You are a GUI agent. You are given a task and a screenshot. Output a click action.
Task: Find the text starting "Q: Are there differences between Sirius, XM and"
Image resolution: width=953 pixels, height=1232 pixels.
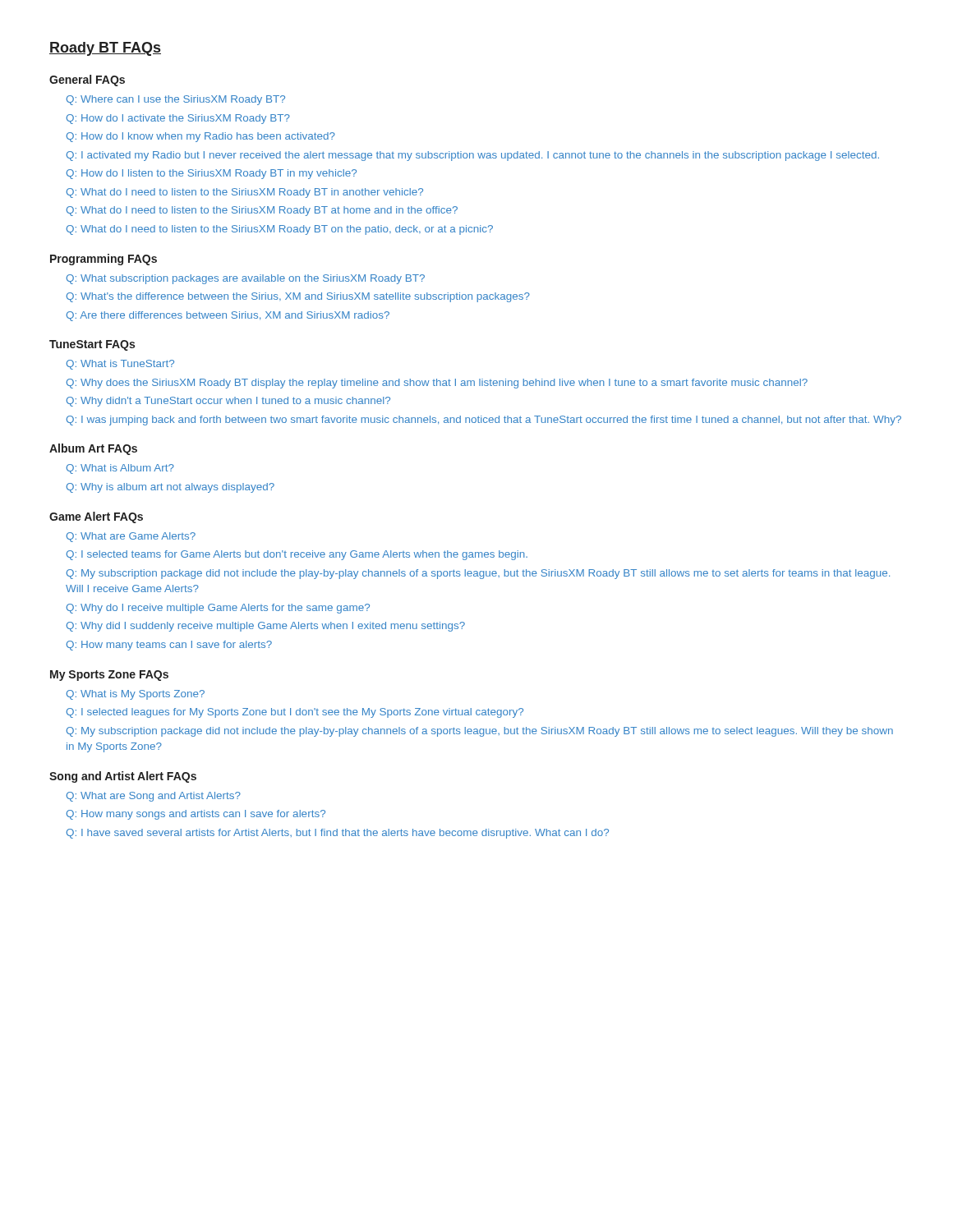(x=228, y=315)
